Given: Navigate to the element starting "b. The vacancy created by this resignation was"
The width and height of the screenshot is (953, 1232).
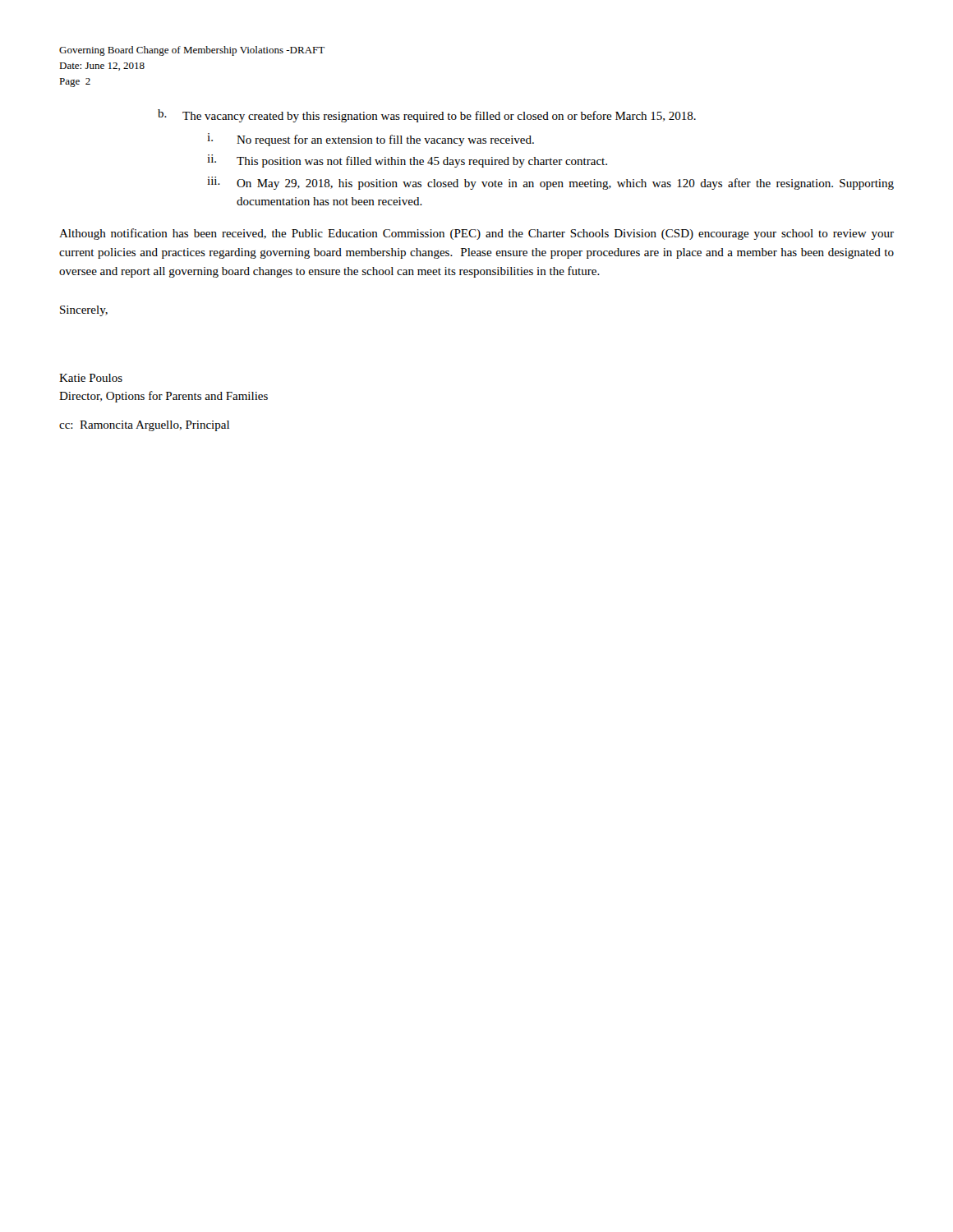Looking at the screenshot, I should click(x=526, y=159).
